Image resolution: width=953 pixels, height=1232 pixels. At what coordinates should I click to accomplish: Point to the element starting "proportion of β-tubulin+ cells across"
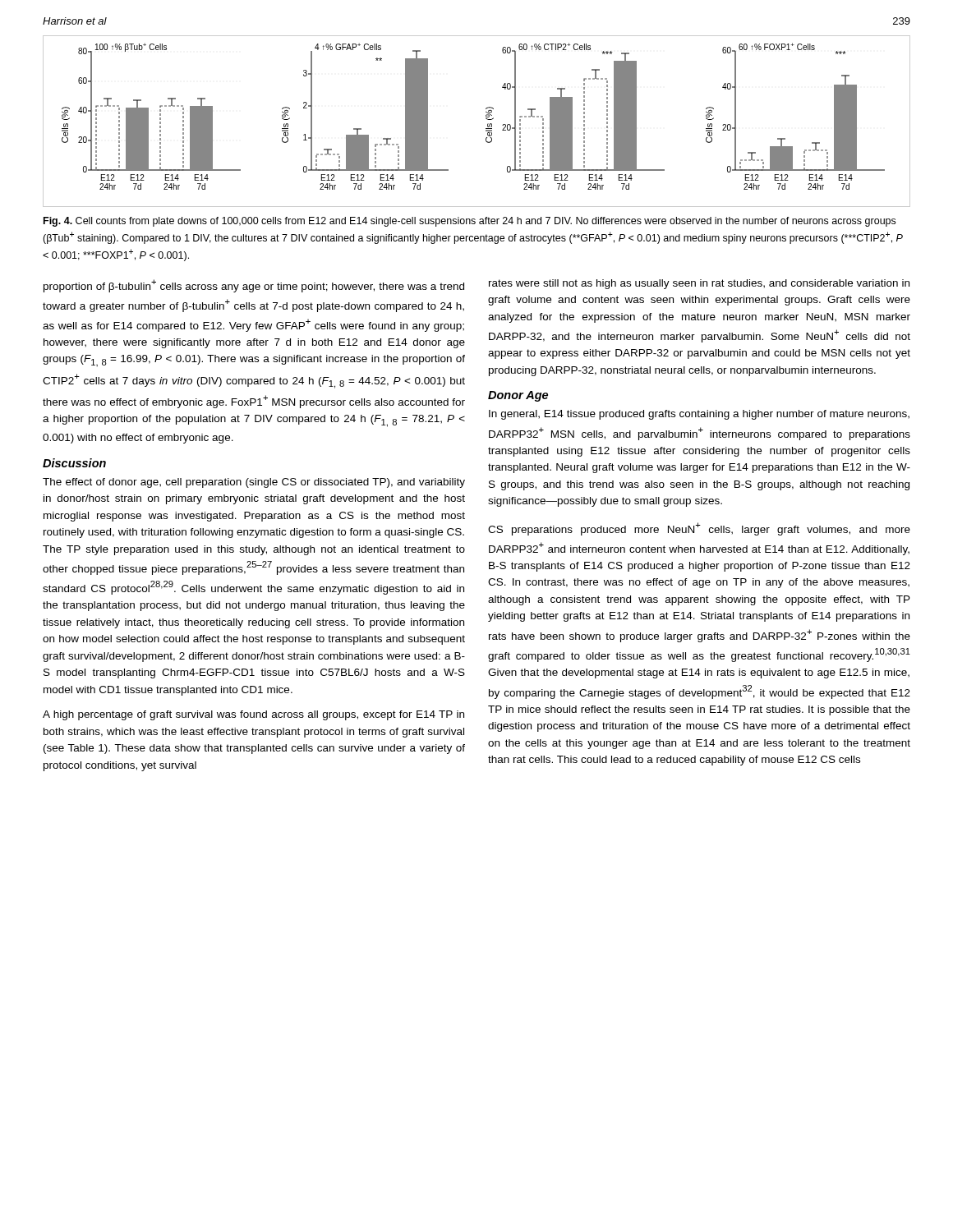[254, 361]
